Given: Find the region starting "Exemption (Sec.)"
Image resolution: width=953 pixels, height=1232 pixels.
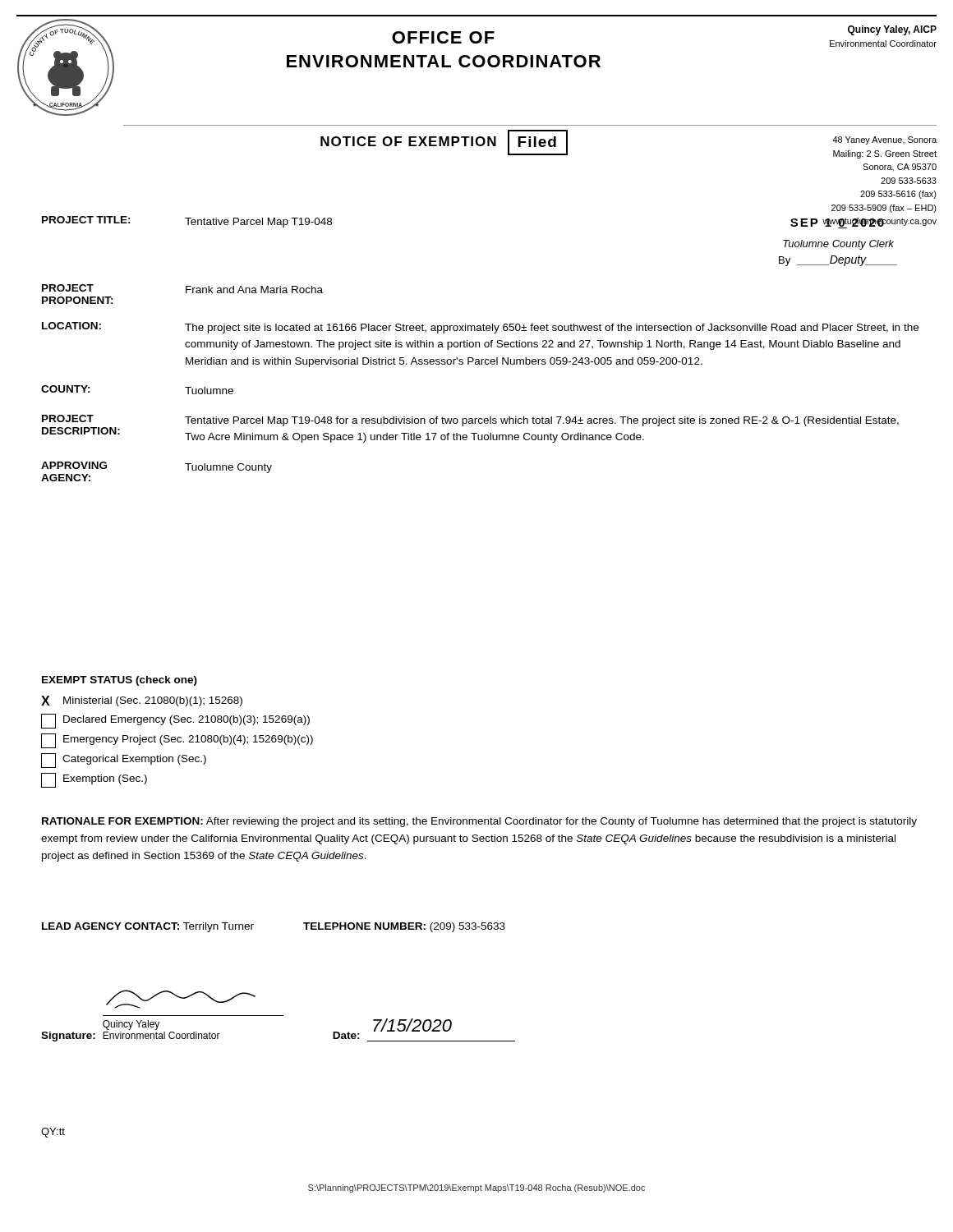Looking at the screenshot, I should (x=94, y=780).
